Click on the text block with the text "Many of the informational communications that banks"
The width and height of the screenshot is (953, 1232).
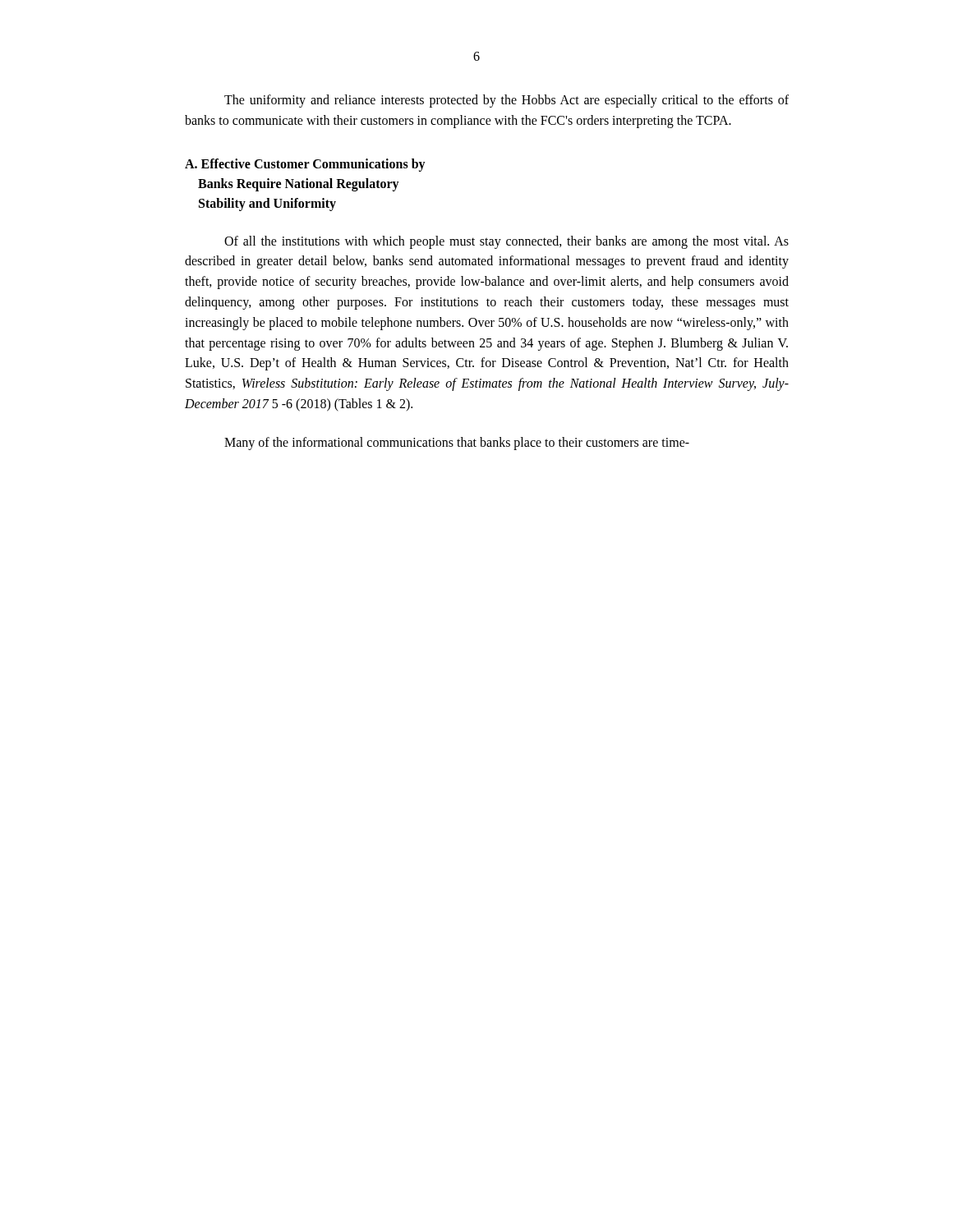pyautogui.click(x=457, y=442)
